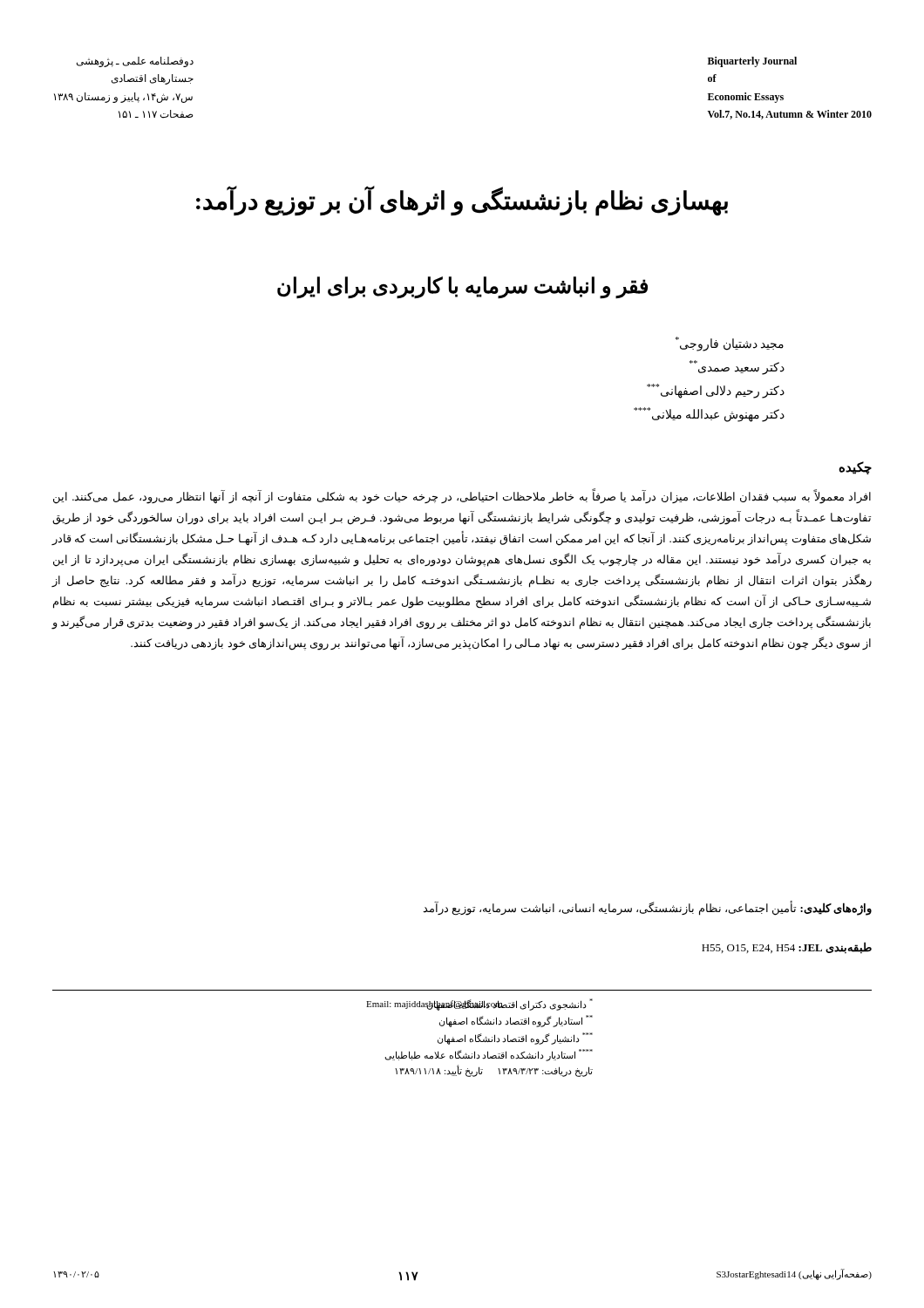Find the footnote that reads "دانشجوی دکترای اقتصاد دانشگاه اصفهان **"
Viewport: 924px width, 1308px height.
pos(489,1037)
